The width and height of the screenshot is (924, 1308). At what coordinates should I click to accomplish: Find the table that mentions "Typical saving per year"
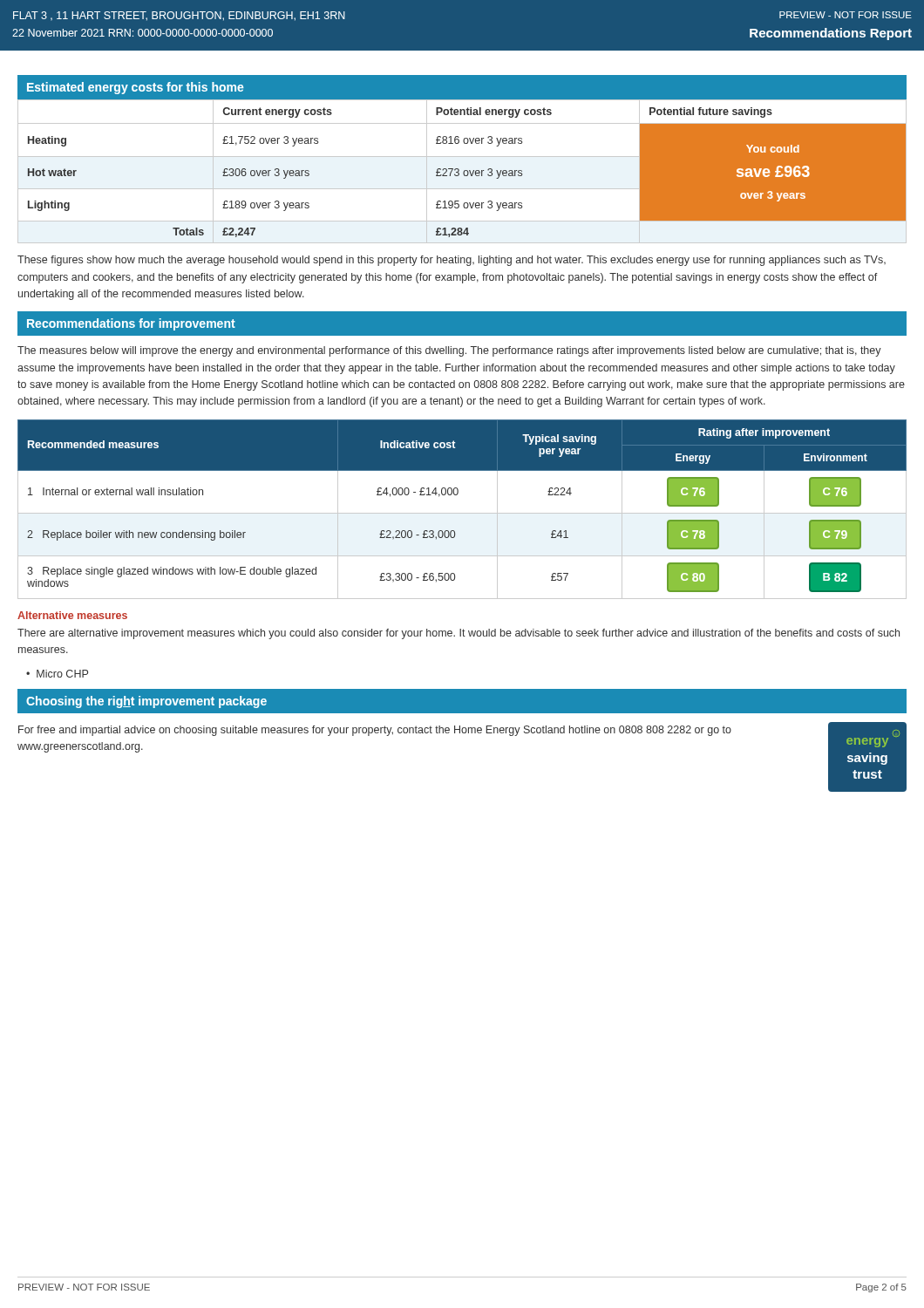point(462,509)
